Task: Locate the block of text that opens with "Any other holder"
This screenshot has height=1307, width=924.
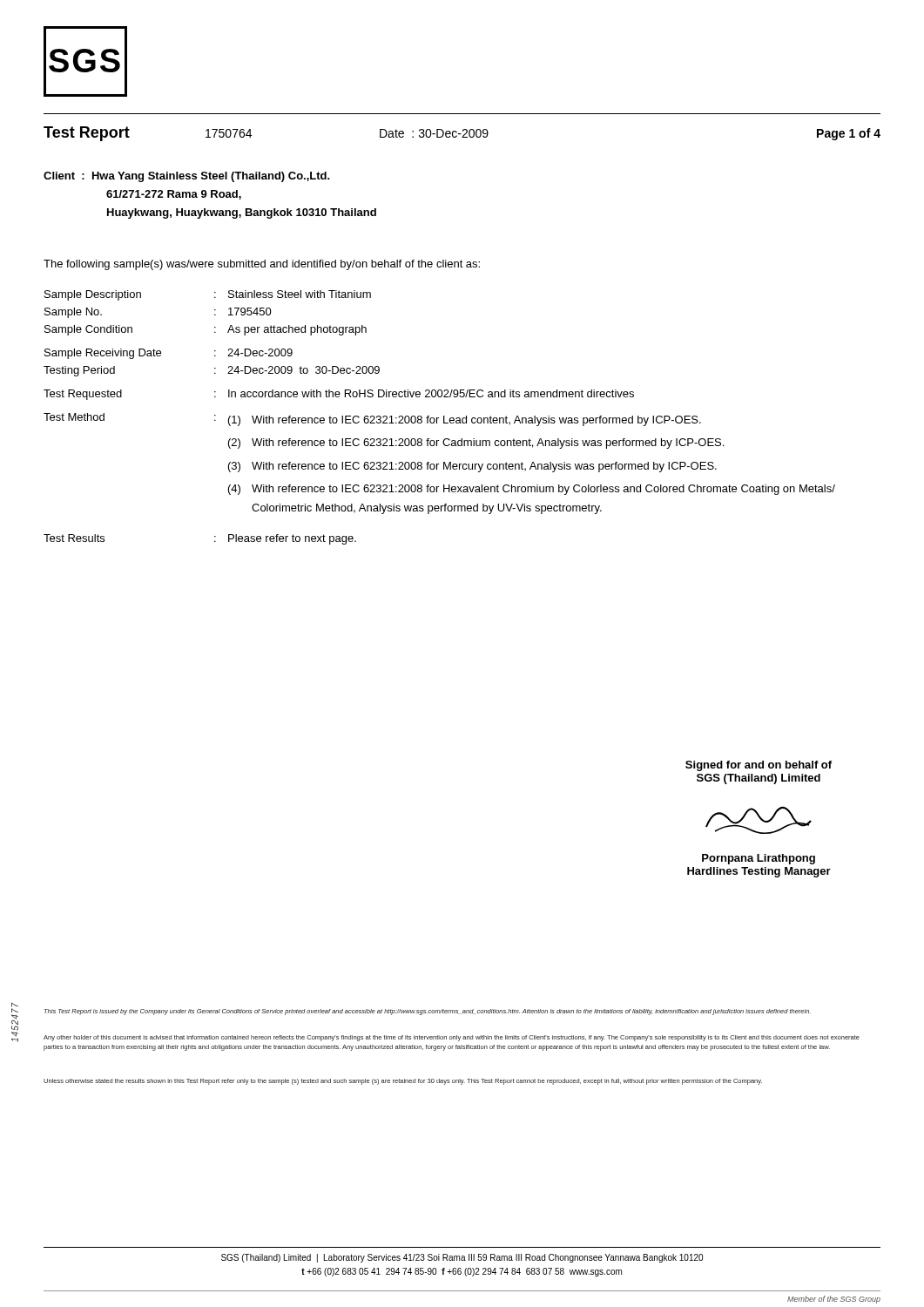Action: coord(452,1042)
